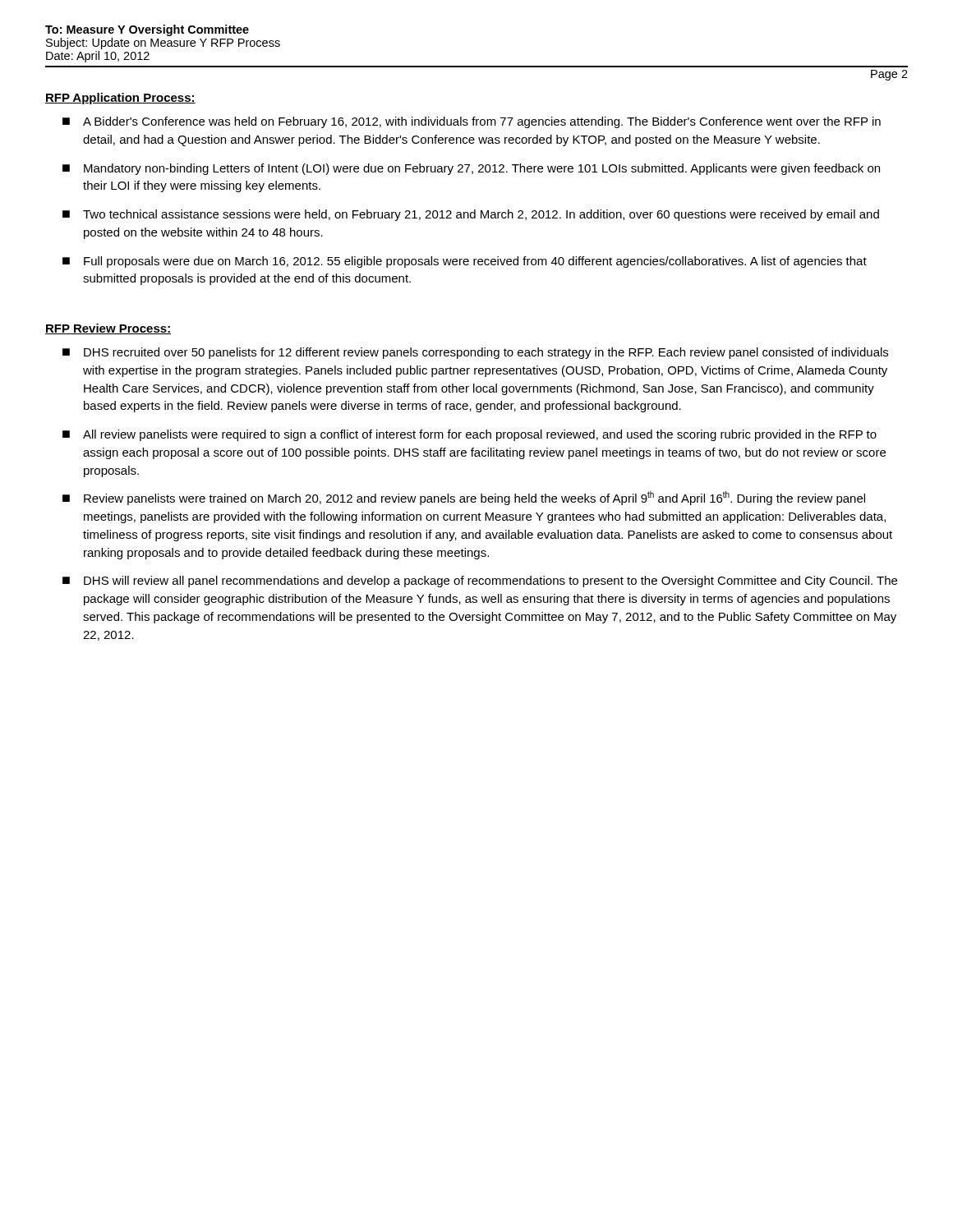Image resolution: width=953 pixels, height=1232 pixels.
Task: Click on the list item with the text "■ Review panelists were"
Action: click(485, 525)
